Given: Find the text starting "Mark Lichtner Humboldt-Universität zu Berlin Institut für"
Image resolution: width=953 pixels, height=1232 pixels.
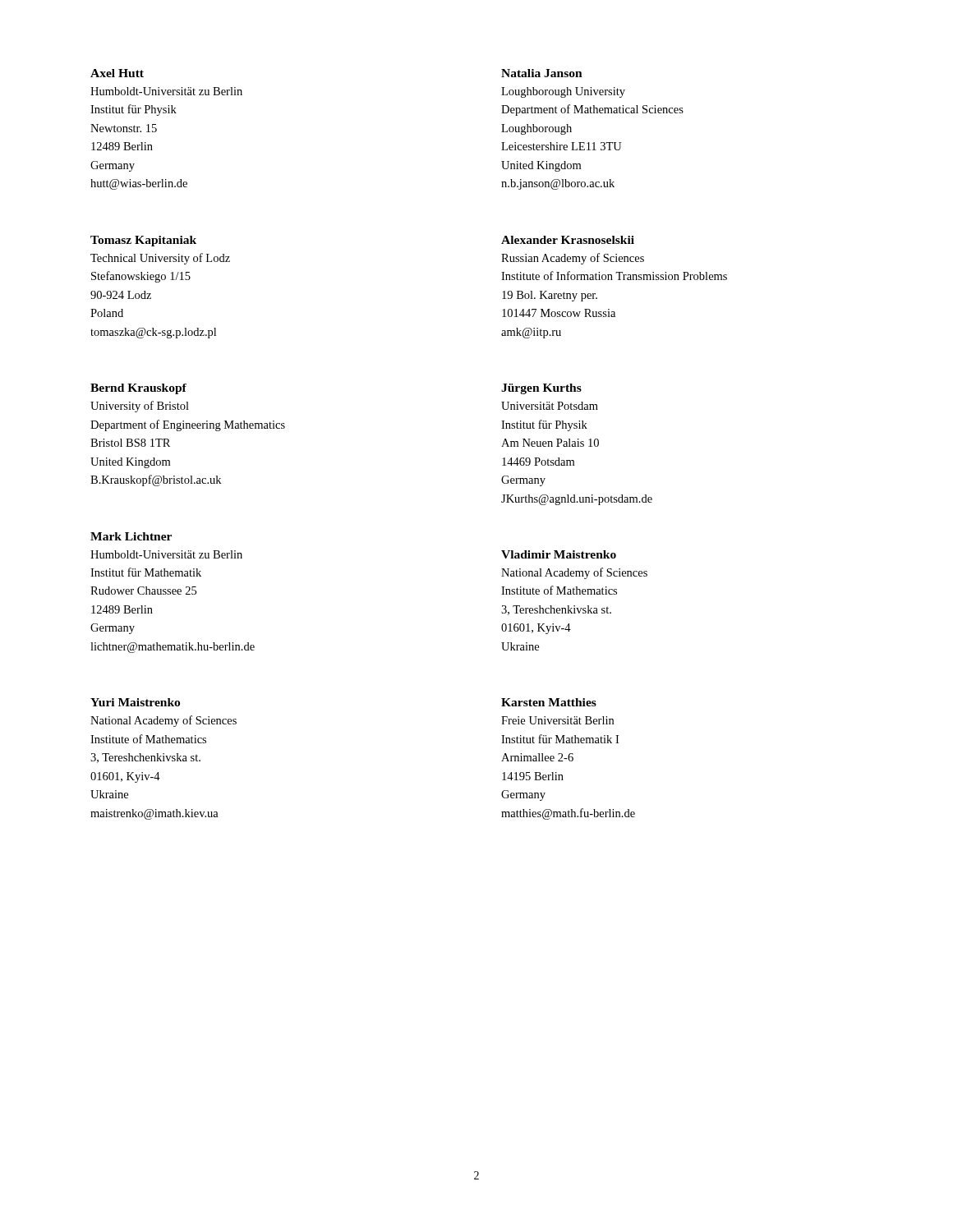Looking at the screenshot, I should [x=131, y=536].
